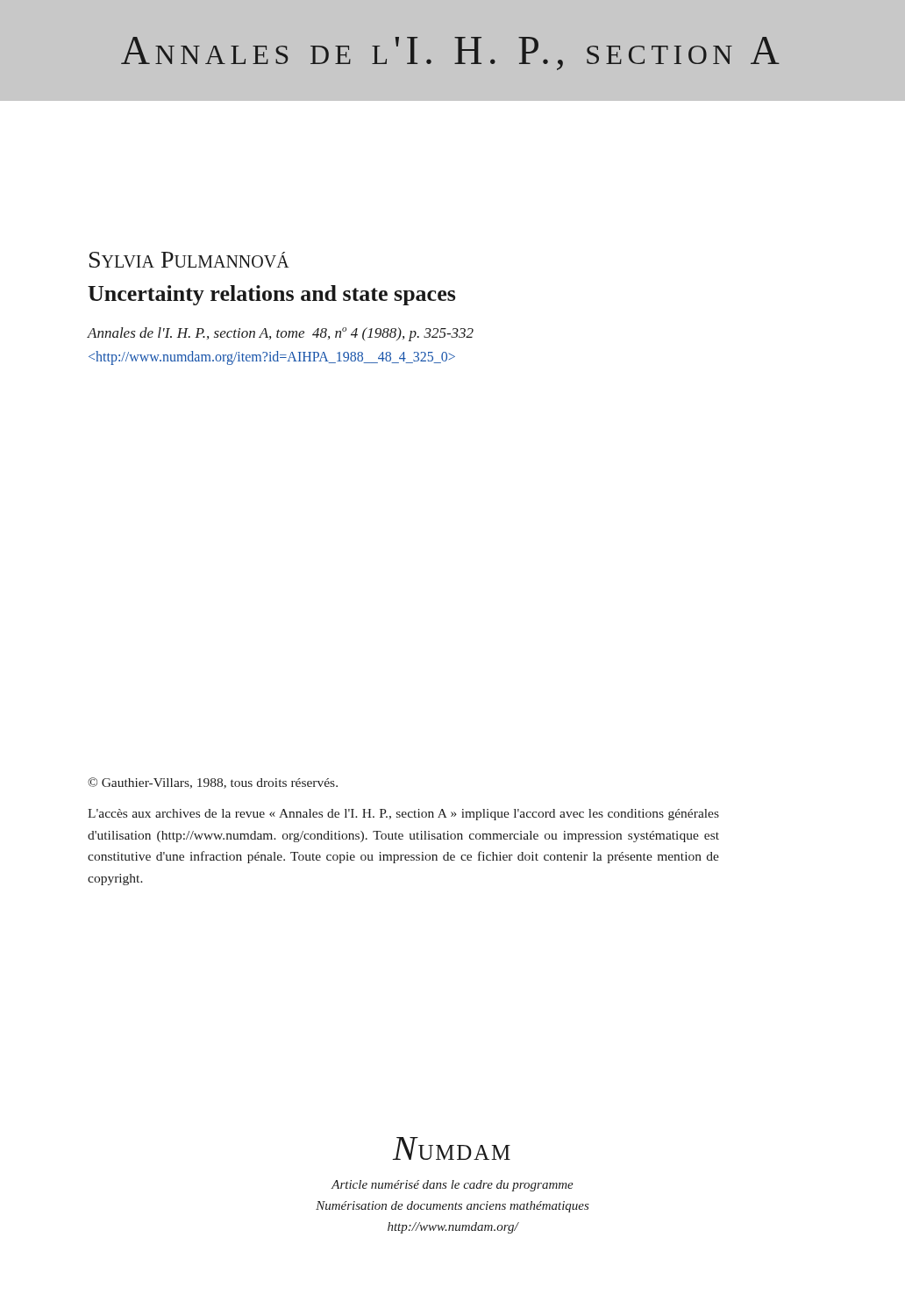Point to the section header beginning "Uncertainty relations and state"

click(272, 293)
